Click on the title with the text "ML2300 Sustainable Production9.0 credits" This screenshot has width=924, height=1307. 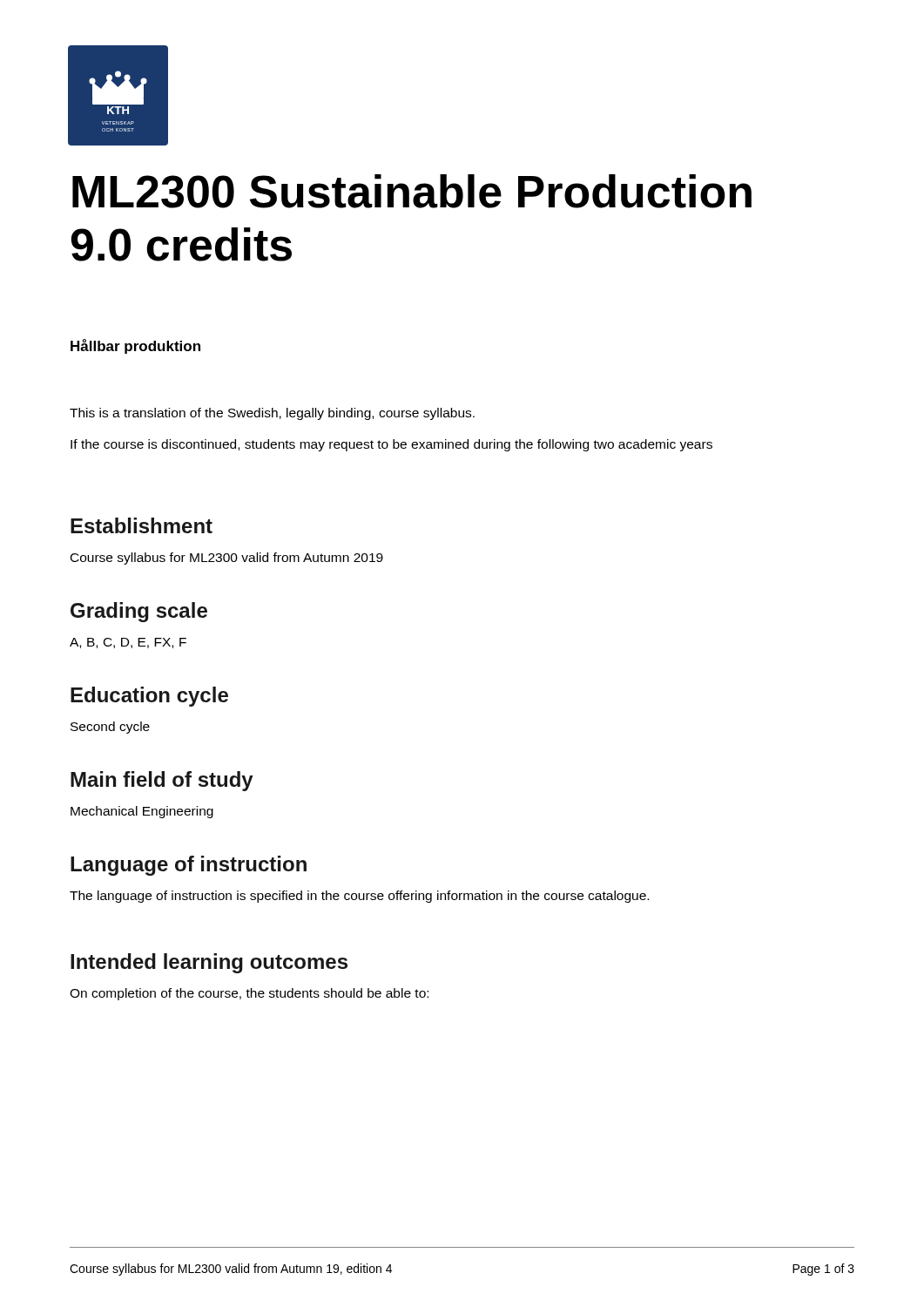click(462, 219)
